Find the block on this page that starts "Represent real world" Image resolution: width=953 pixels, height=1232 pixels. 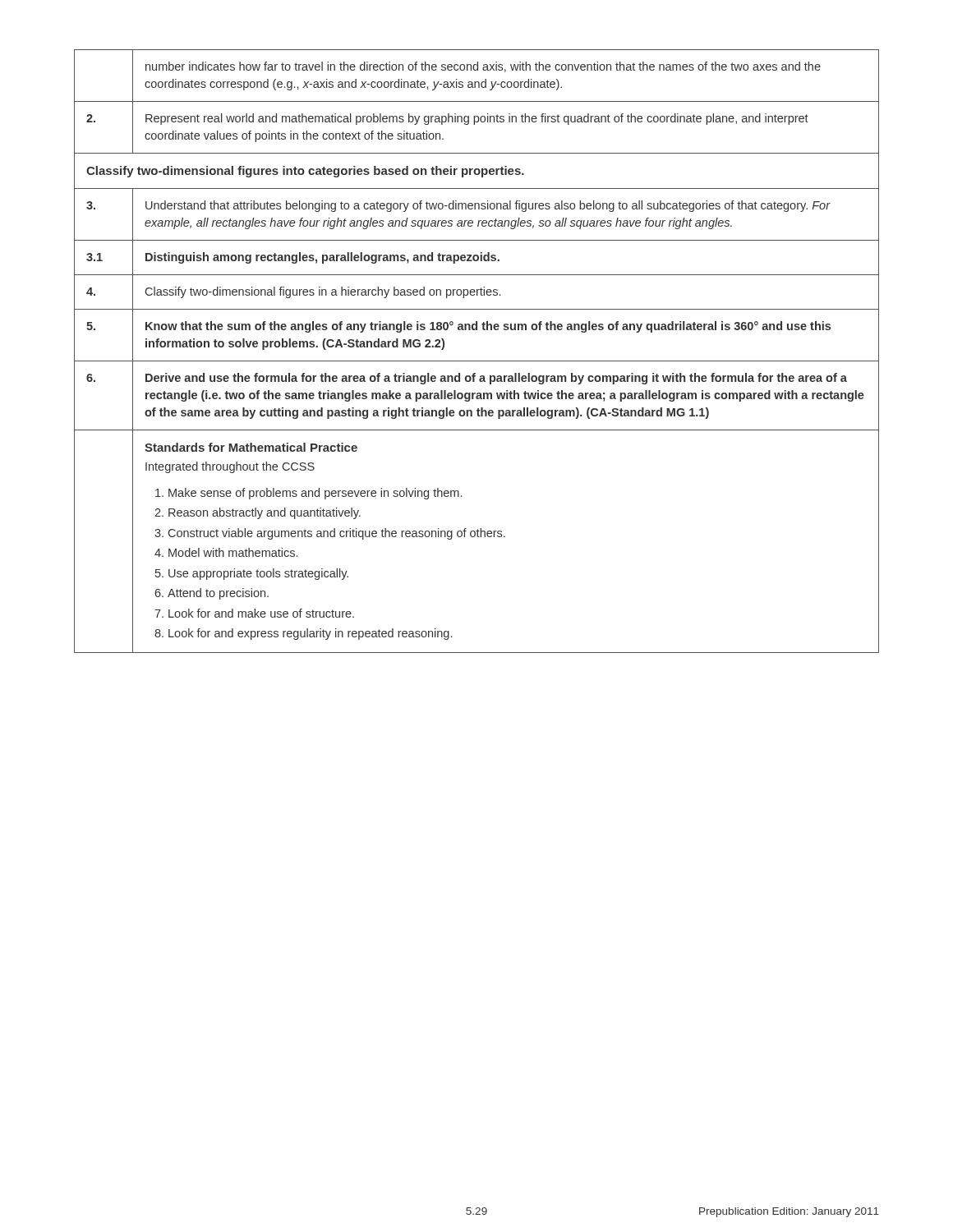(476, 127)
